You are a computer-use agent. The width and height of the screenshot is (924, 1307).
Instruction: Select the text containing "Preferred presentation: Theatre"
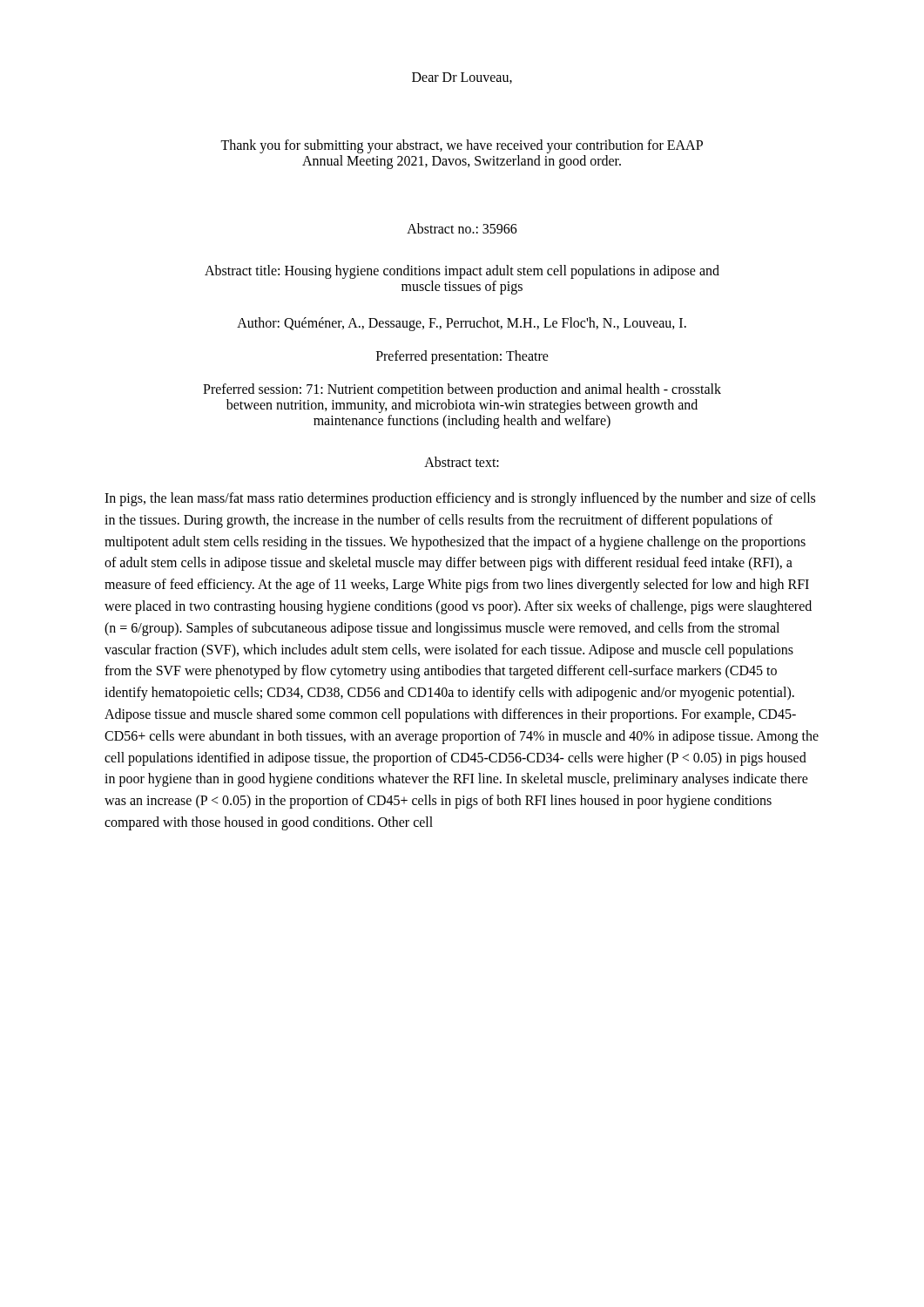tap(462, 356)
